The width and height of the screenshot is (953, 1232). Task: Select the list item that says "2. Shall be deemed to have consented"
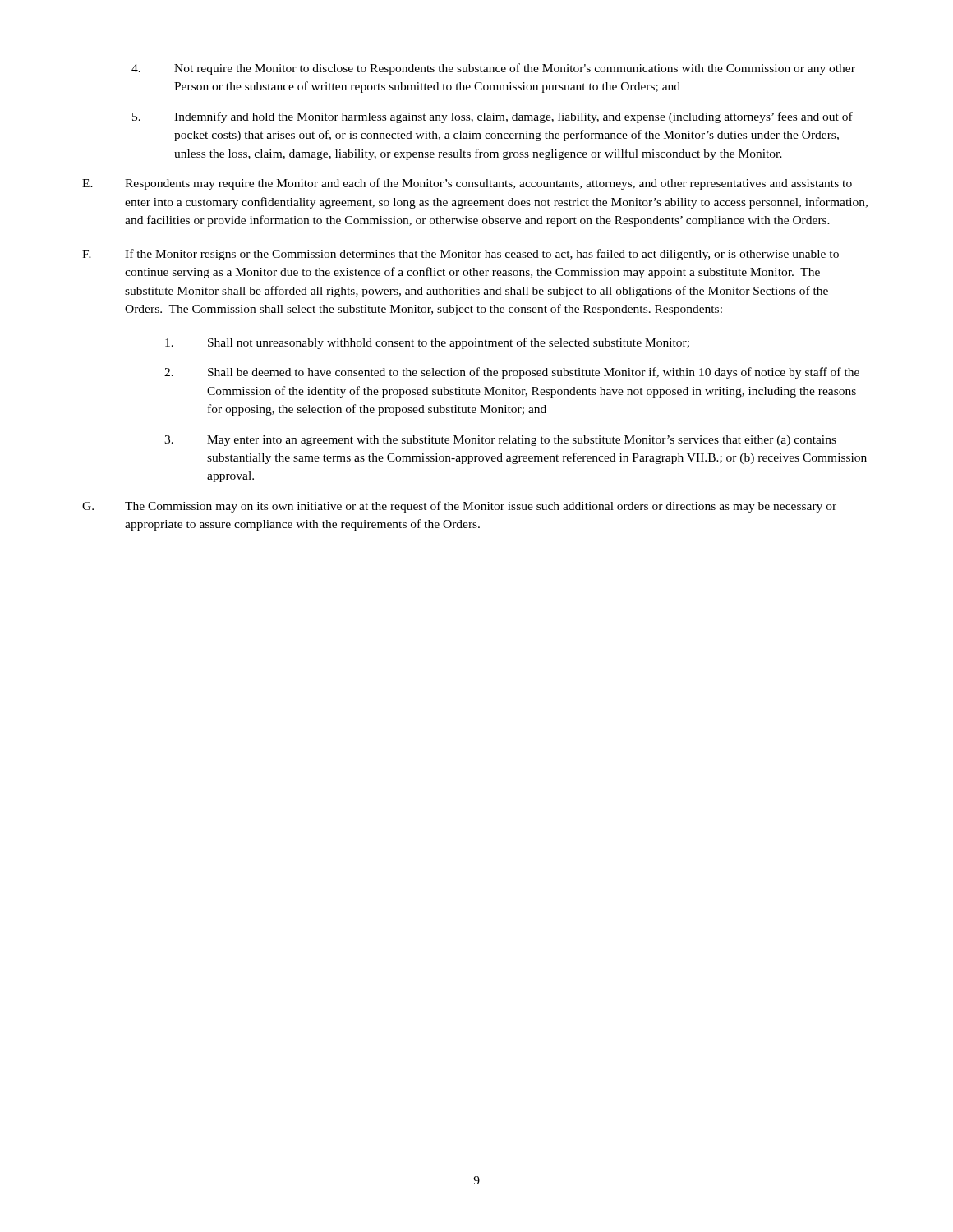click(x=518, y=391)
